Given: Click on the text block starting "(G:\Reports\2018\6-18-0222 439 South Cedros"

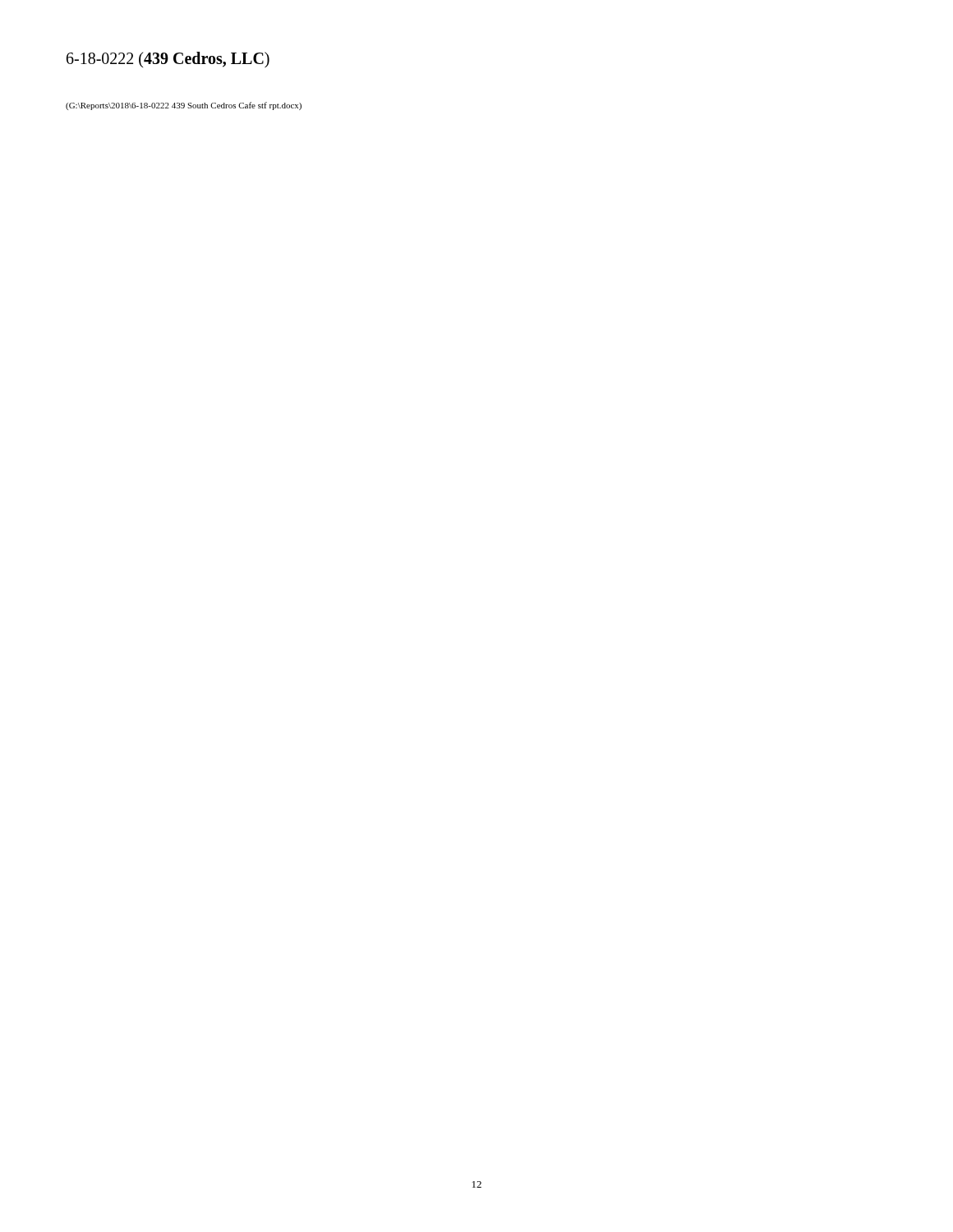Looking at the screenshot, I should tap(184, 105).
